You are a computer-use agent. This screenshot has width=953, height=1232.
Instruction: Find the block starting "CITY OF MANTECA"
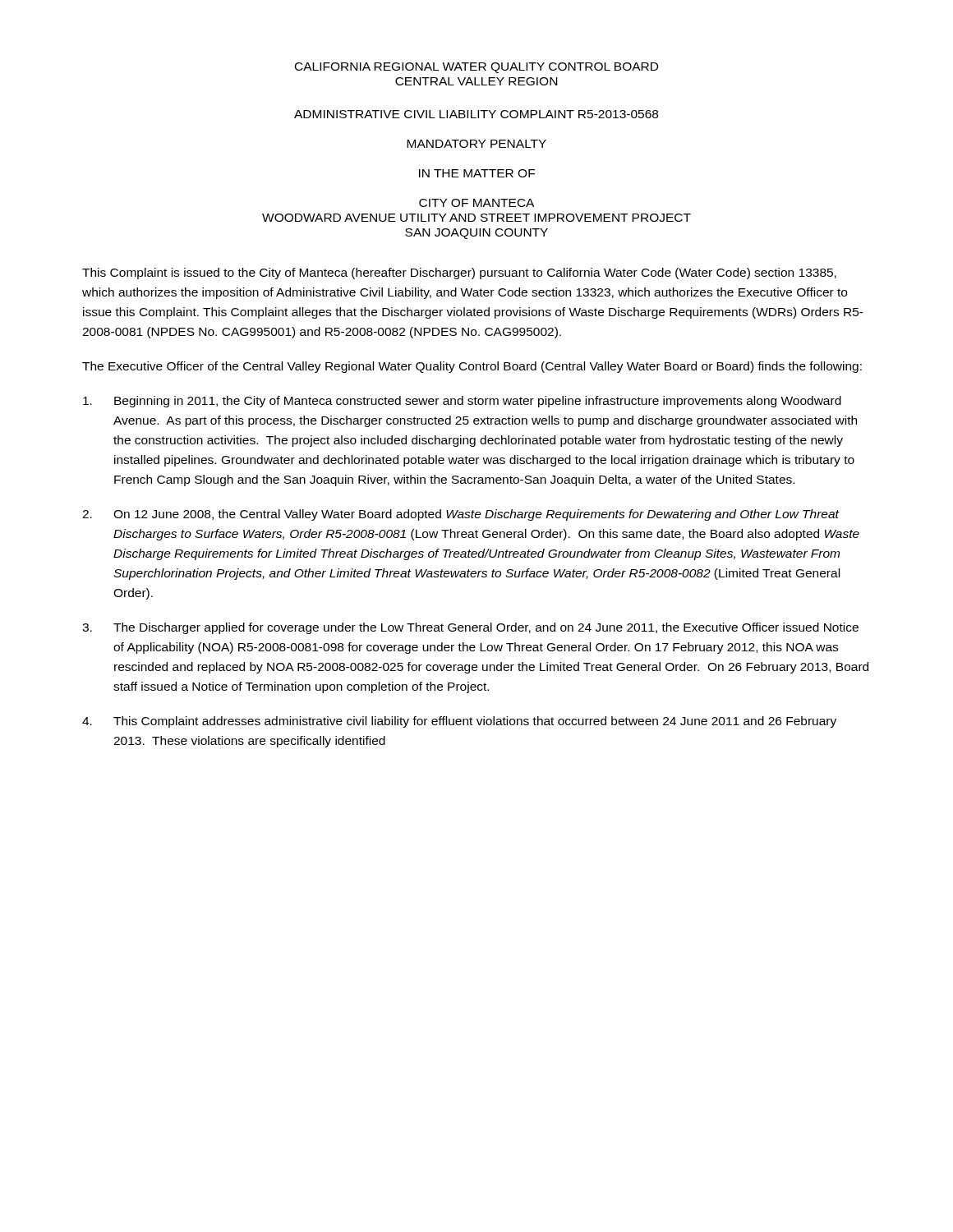point(476,217)
